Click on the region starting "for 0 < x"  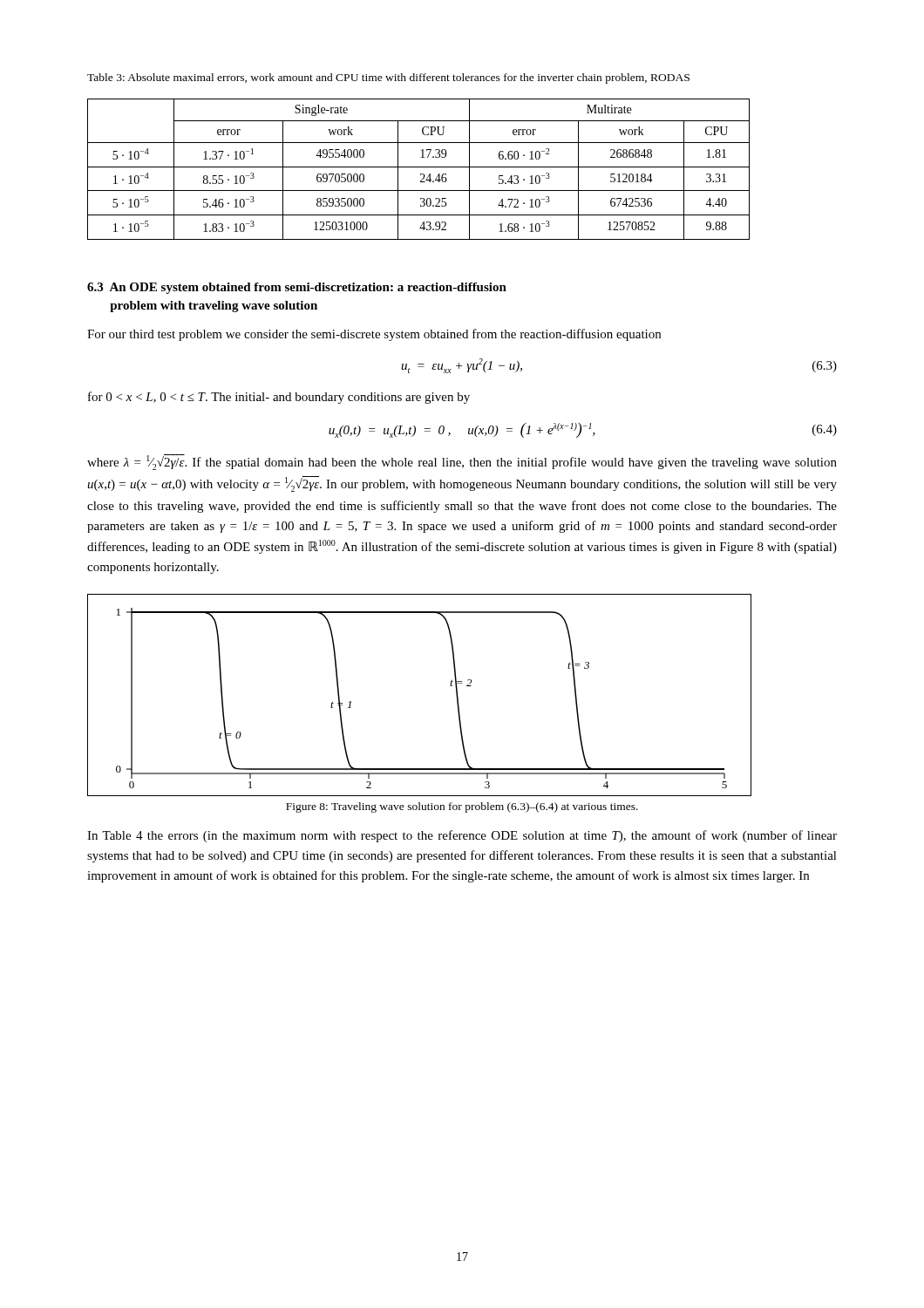(279, 397)
